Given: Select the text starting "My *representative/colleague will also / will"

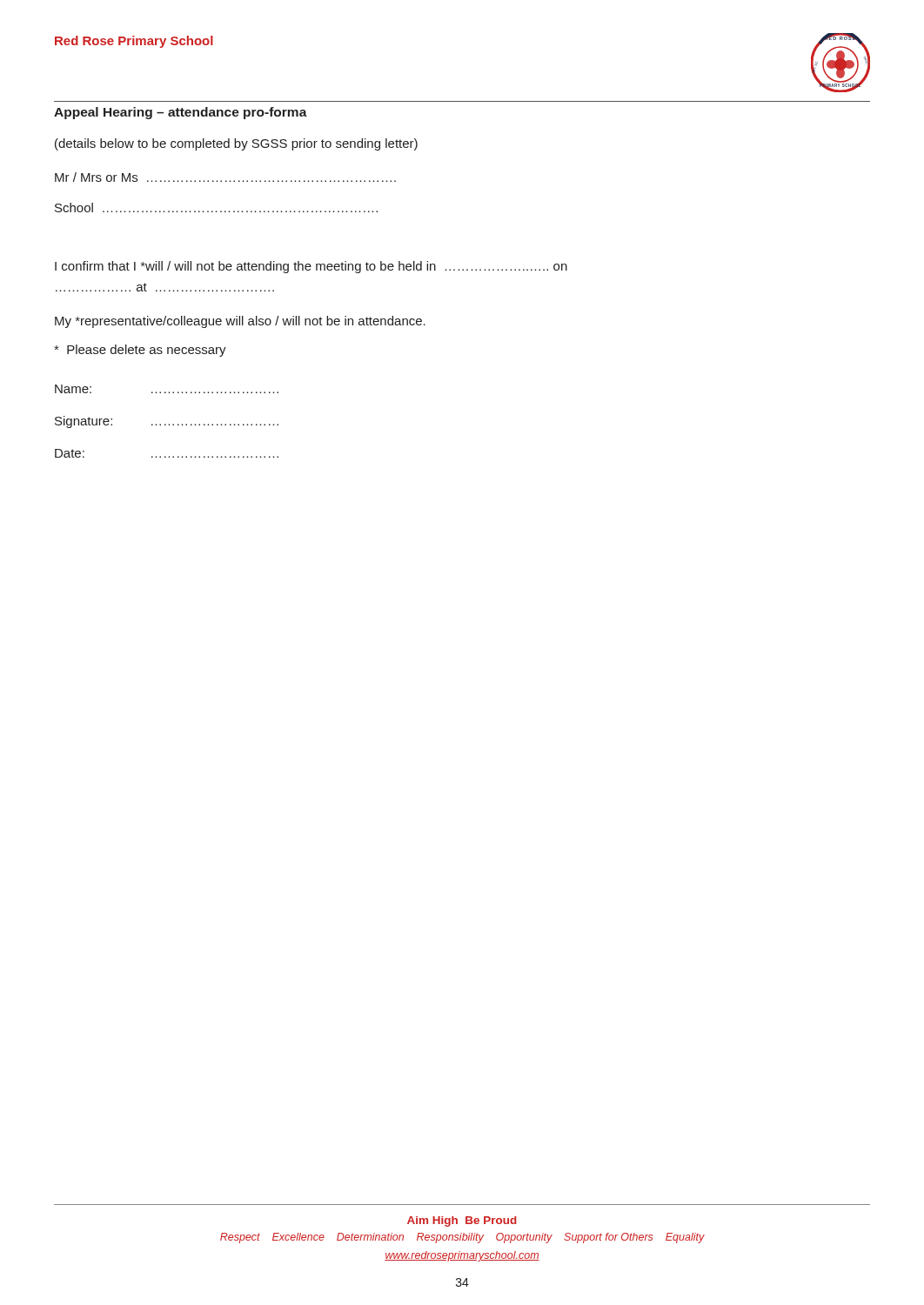Looking at the screenshot, I should (x=240, y=321).
